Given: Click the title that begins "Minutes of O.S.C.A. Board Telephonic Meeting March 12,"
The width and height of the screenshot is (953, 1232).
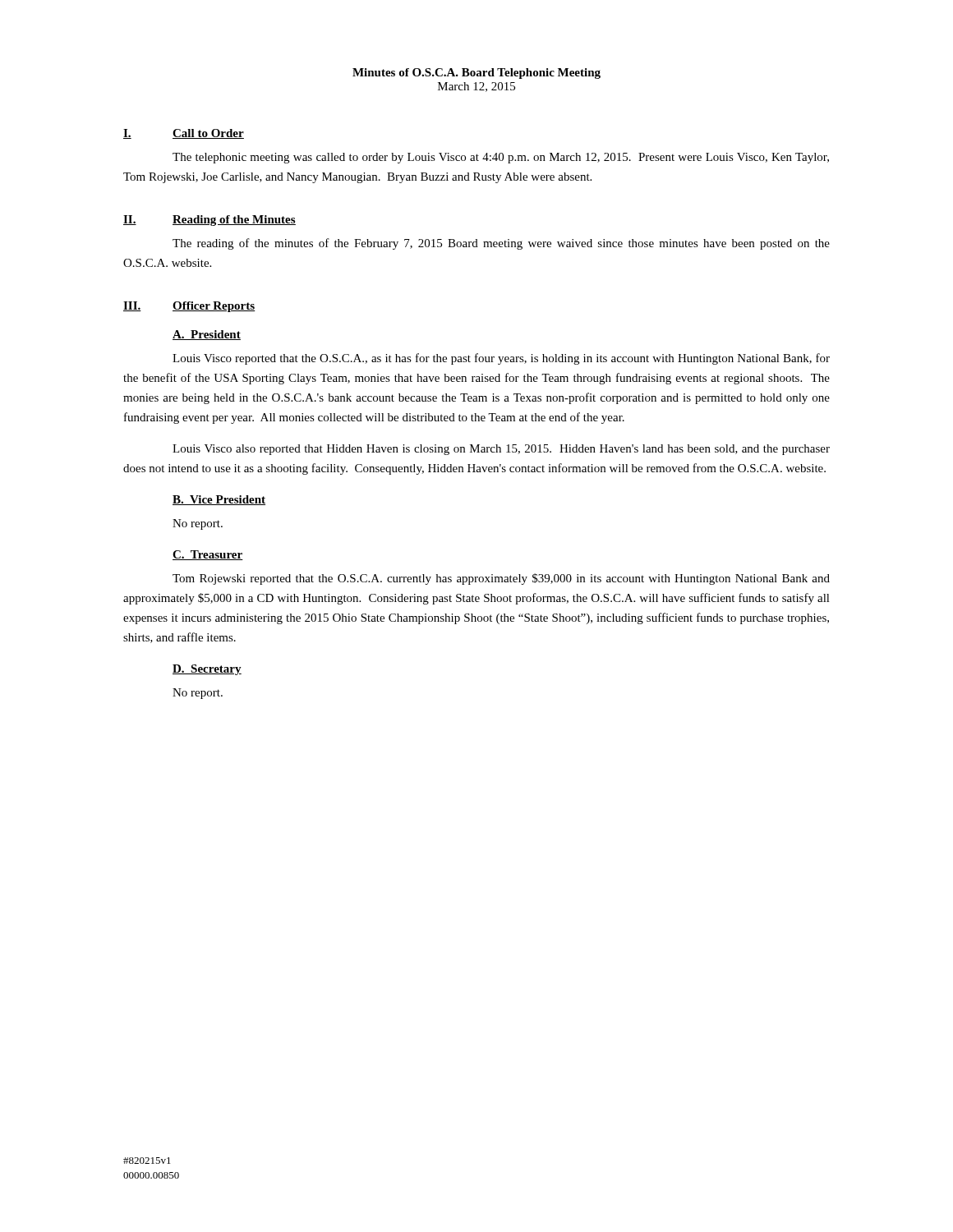Looking at the screenshot, I should tap(476, 80).
